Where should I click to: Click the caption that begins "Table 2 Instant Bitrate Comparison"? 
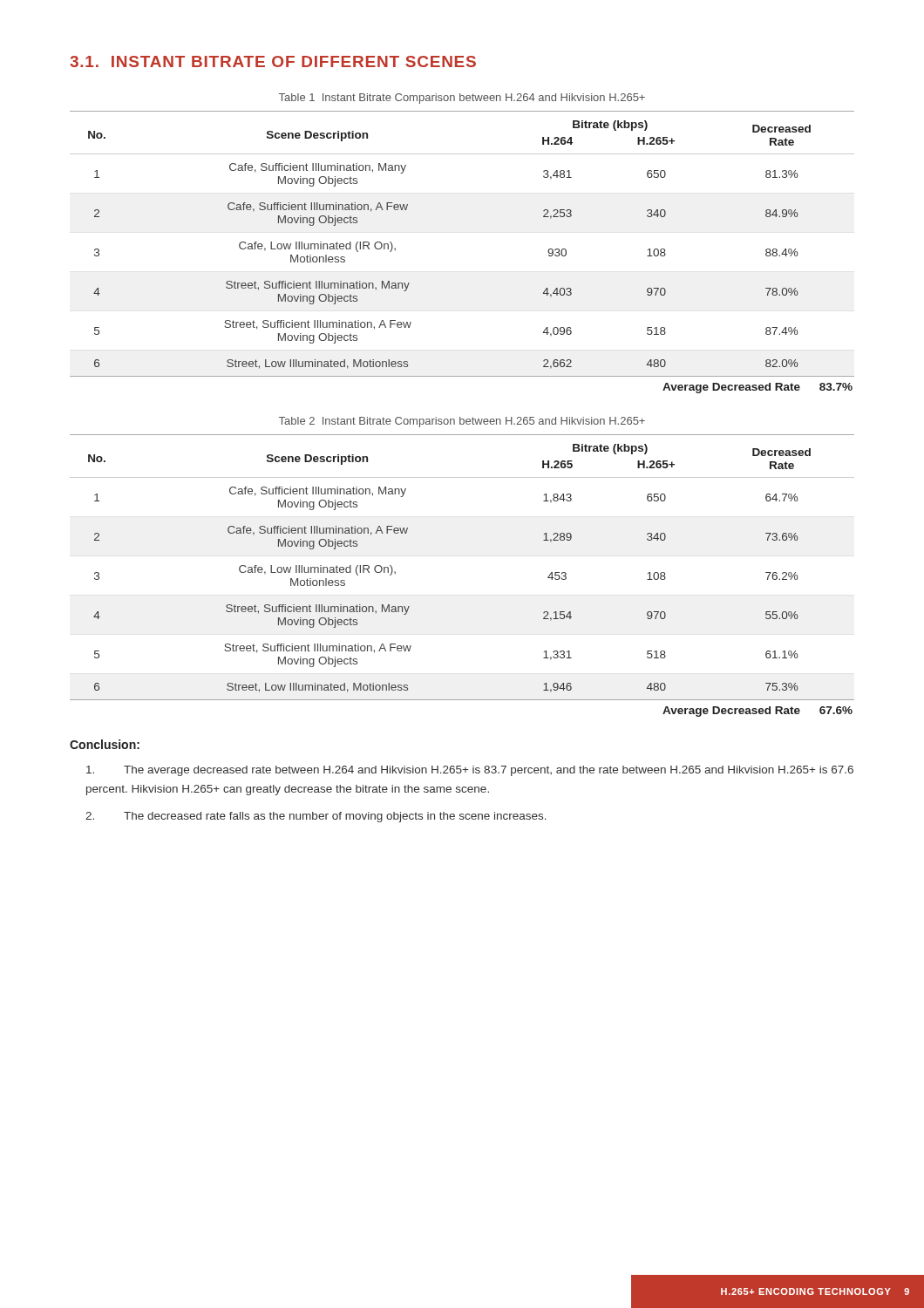(462, 421)
